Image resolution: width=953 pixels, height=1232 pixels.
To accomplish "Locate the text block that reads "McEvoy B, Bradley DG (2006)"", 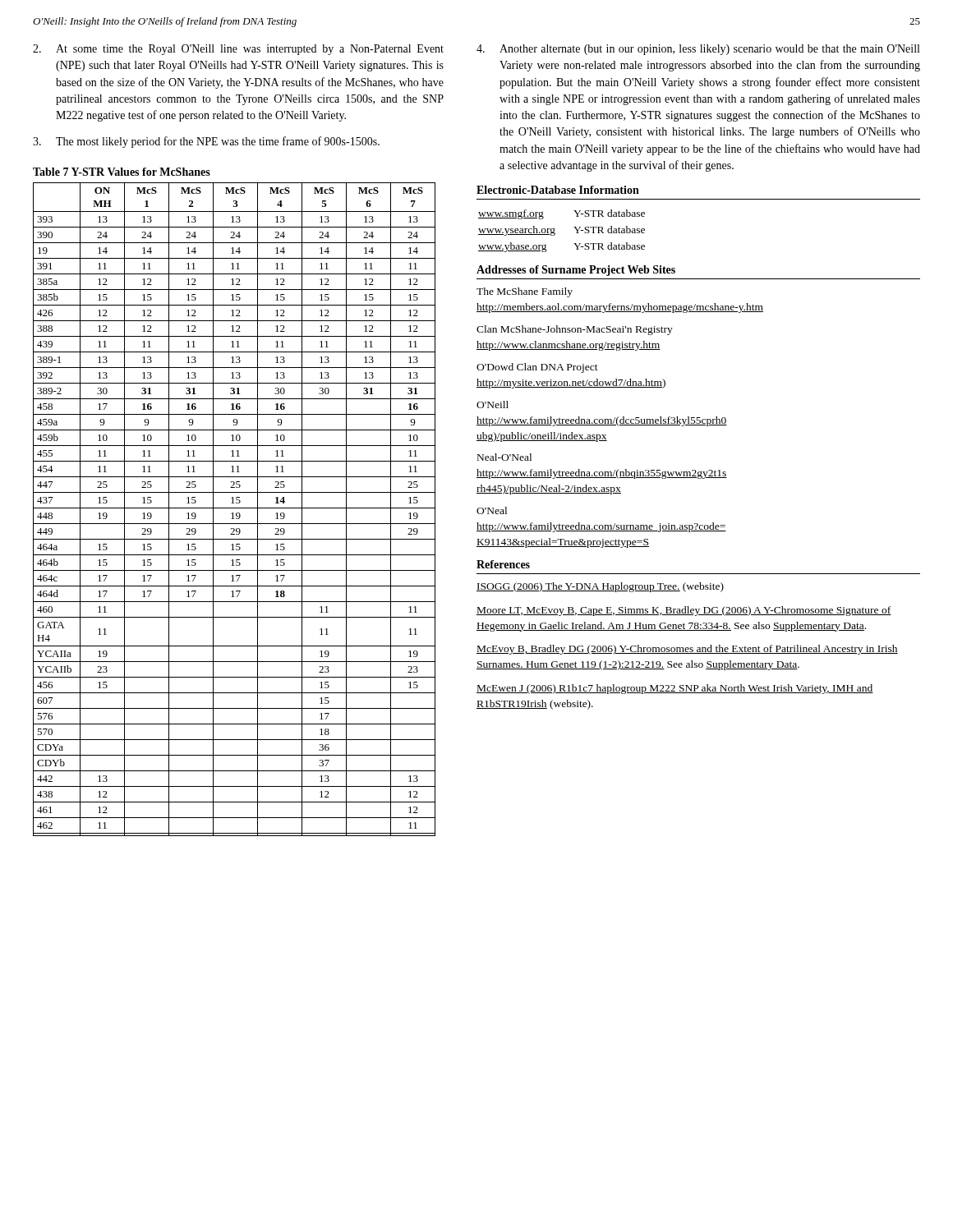I will [x=687, y=657].
